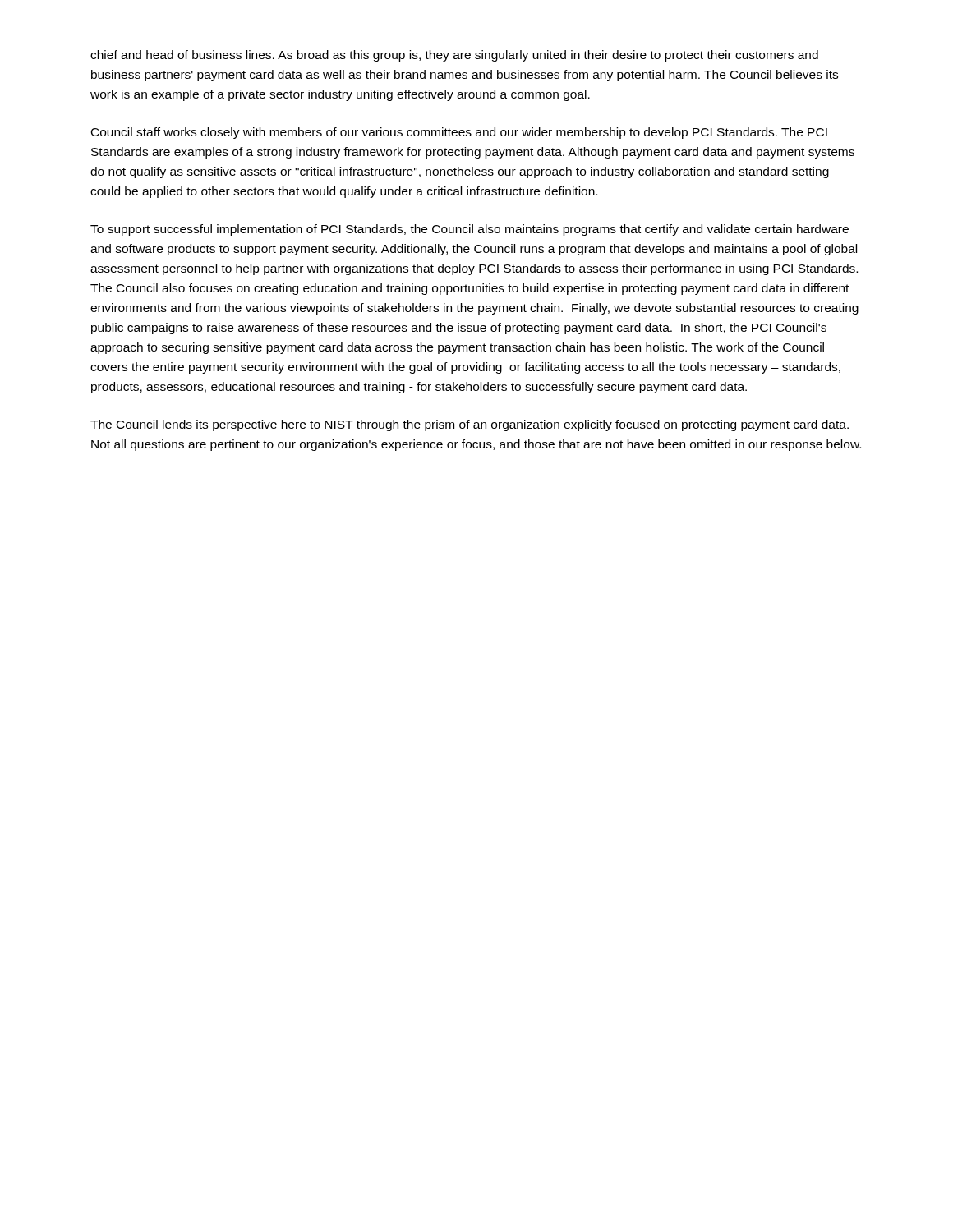Where is the passage that starts "Council staff works closely with"?
The height and width of the screenshot is (1232, 953).
click(x=473, y=161)
